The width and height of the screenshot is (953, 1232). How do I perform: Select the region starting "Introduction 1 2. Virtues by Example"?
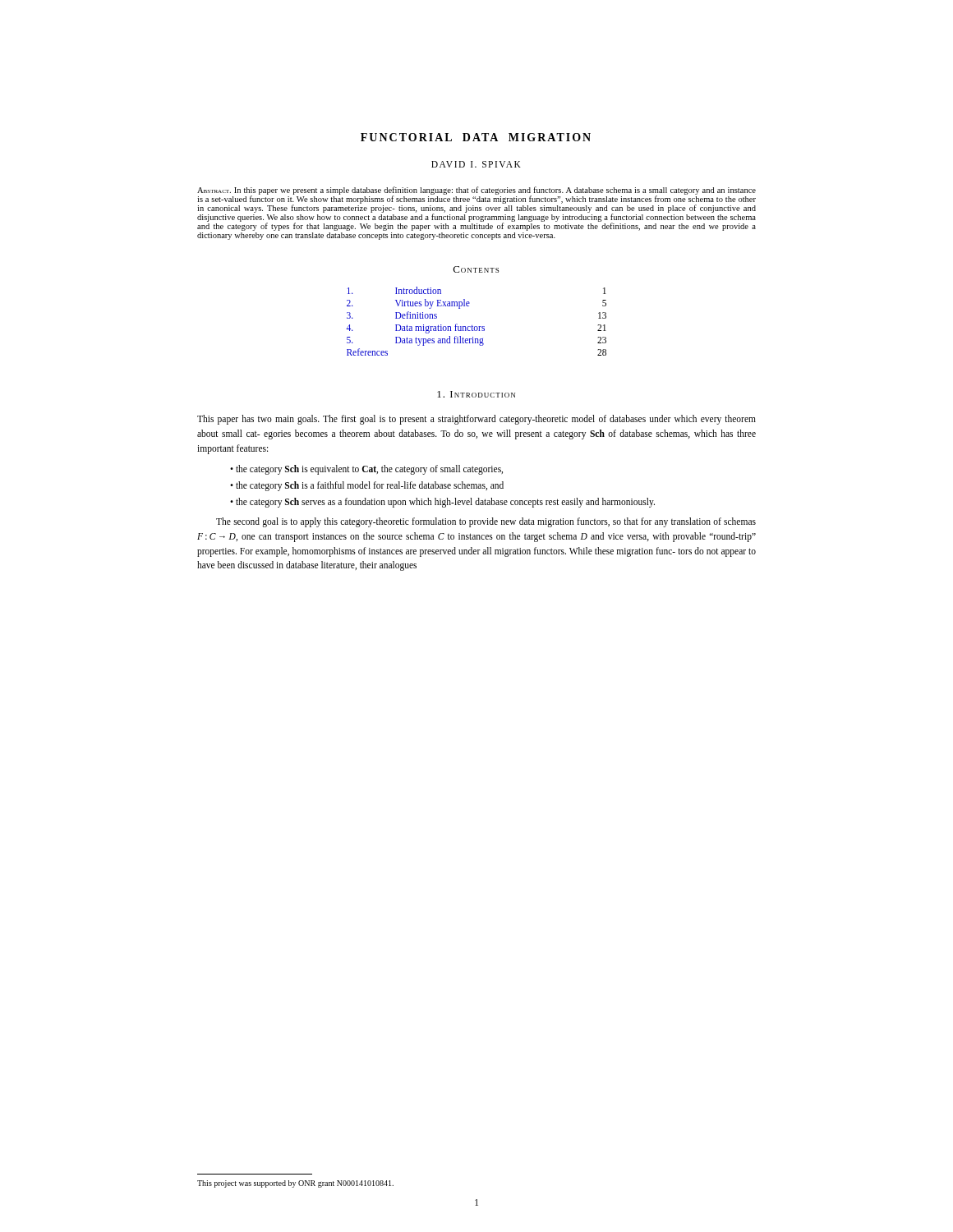(x=476, y=321)
